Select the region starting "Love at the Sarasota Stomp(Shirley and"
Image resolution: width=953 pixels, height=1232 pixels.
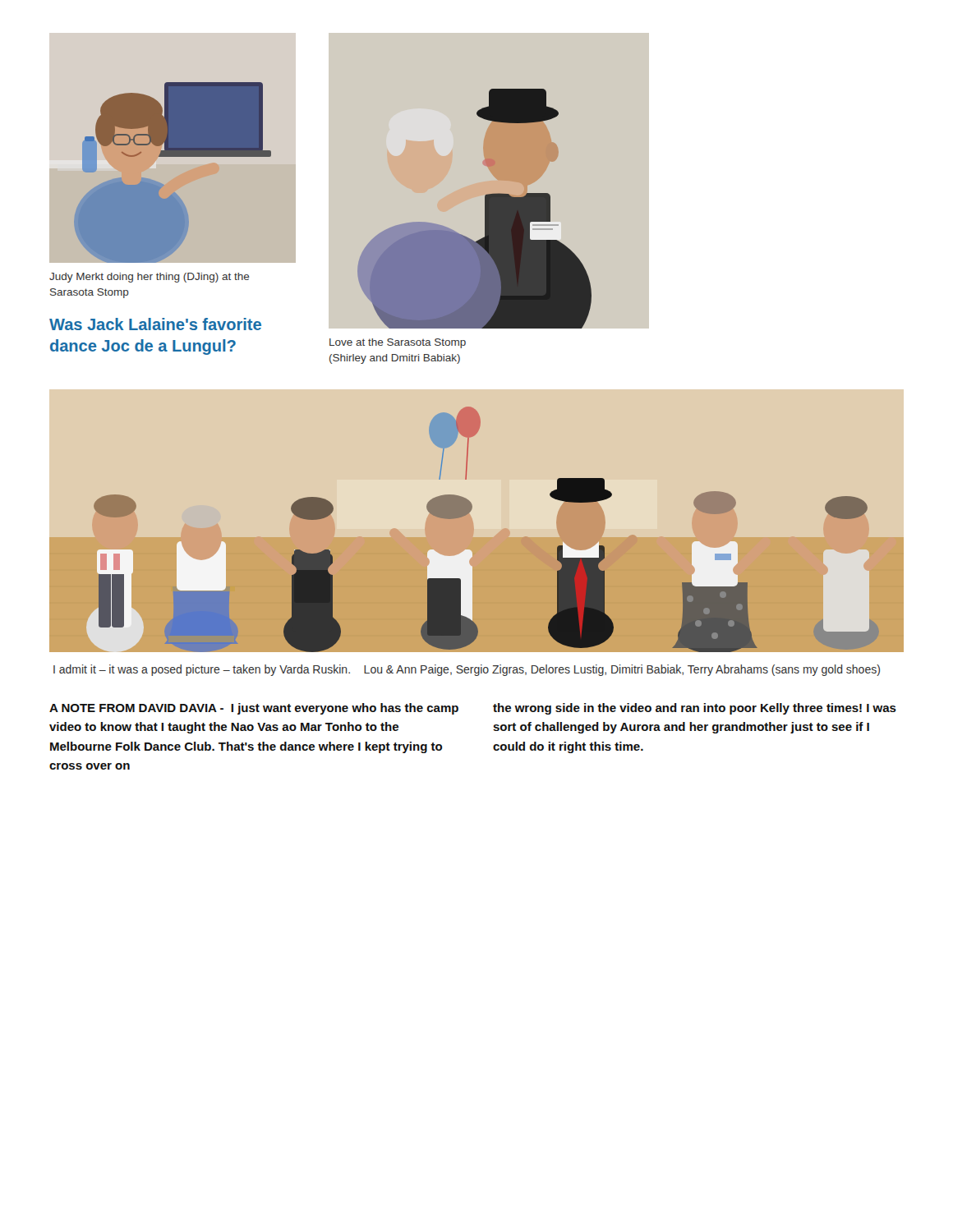click(x=397, y=350)
